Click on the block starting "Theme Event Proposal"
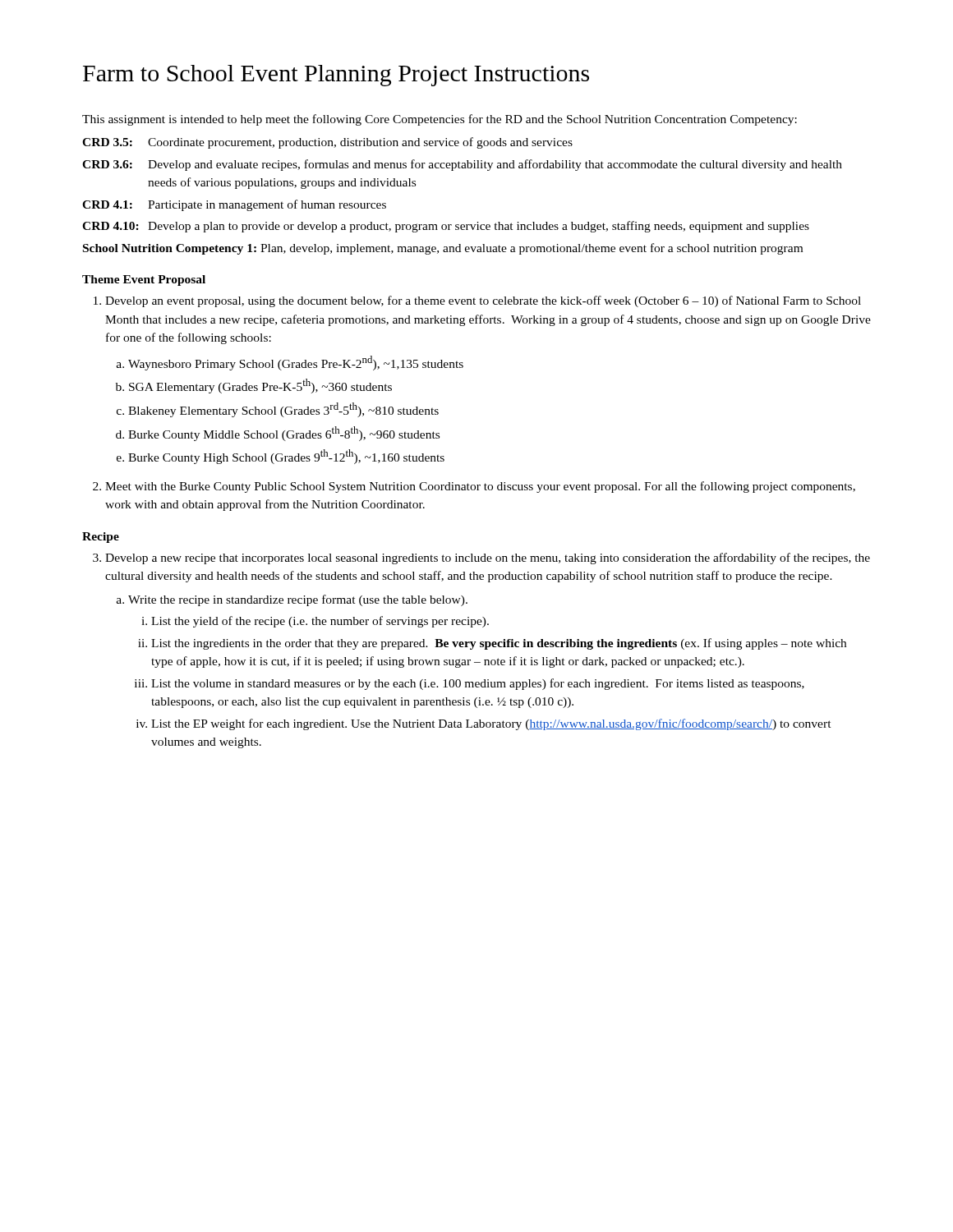The height and width of the screenshot is (1232, 953). pos(144,280)
